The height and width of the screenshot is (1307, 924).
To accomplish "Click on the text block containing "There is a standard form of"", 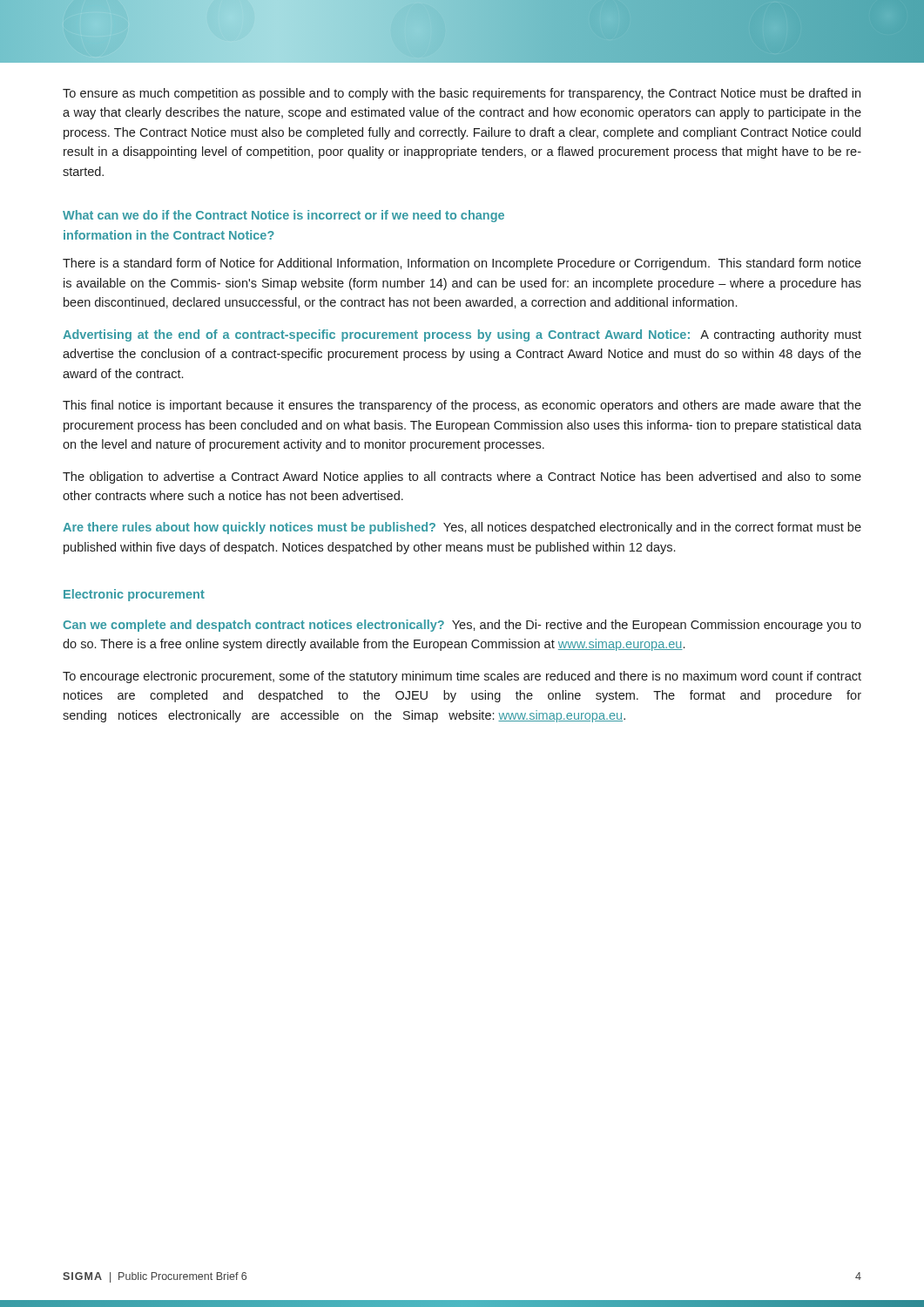I will tap(462, 283).
